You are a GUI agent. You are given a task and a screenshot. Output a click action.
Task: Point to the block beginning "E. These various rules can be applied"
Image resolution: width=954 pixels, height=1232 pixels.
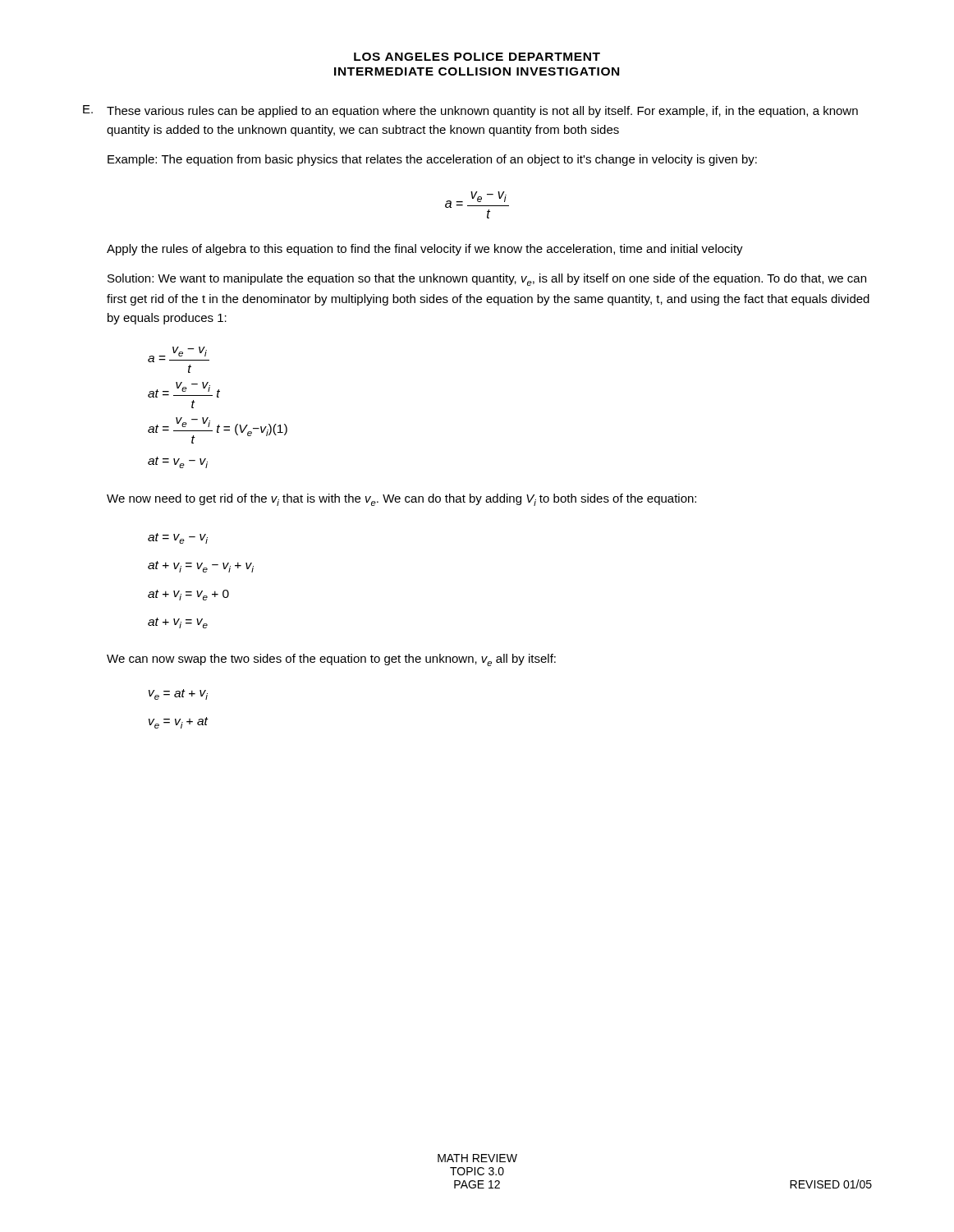point(477,120)
